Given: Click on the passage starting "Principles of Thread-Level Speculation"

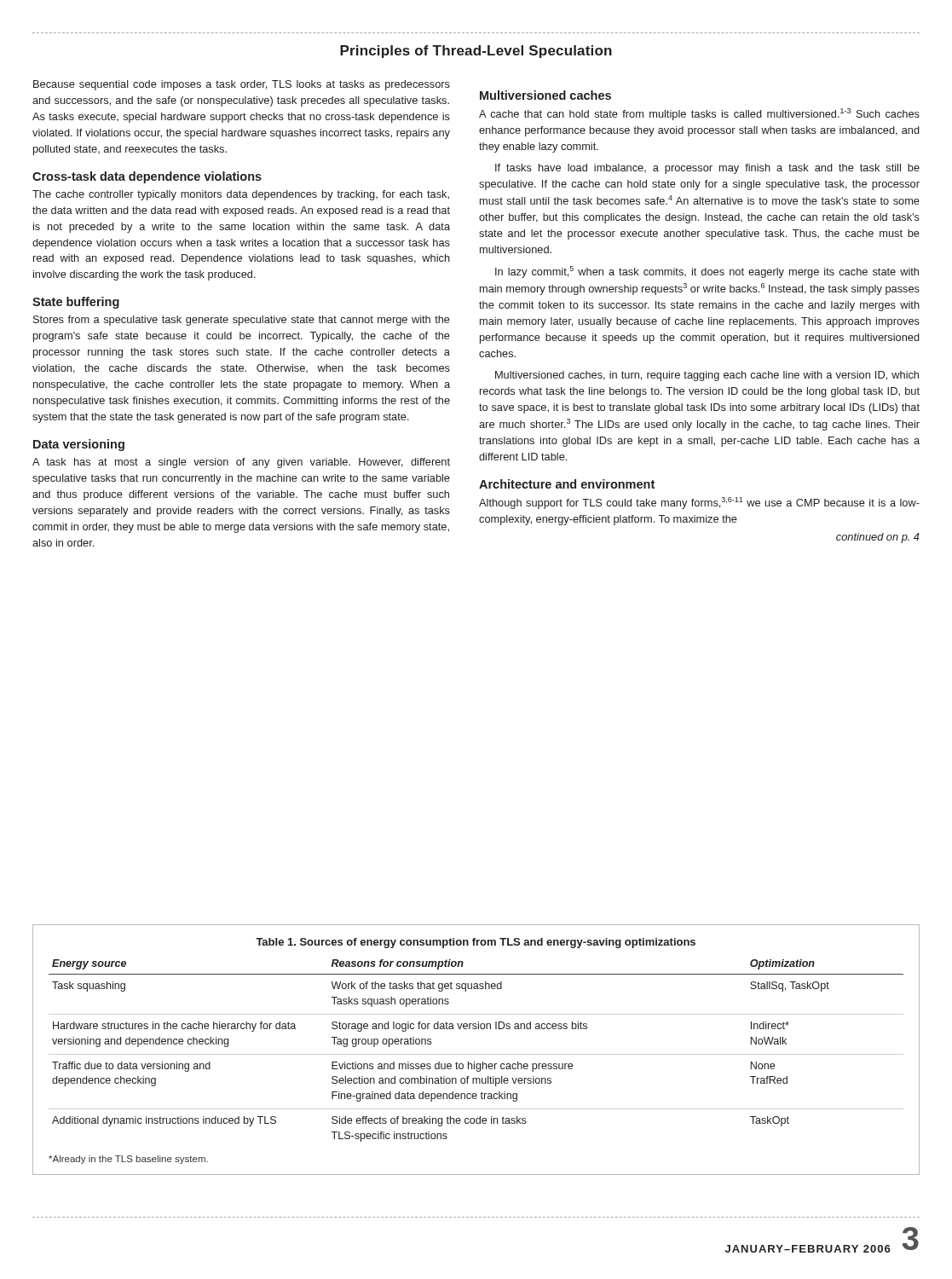Looking at the screenshot, I should click(476, 51).
